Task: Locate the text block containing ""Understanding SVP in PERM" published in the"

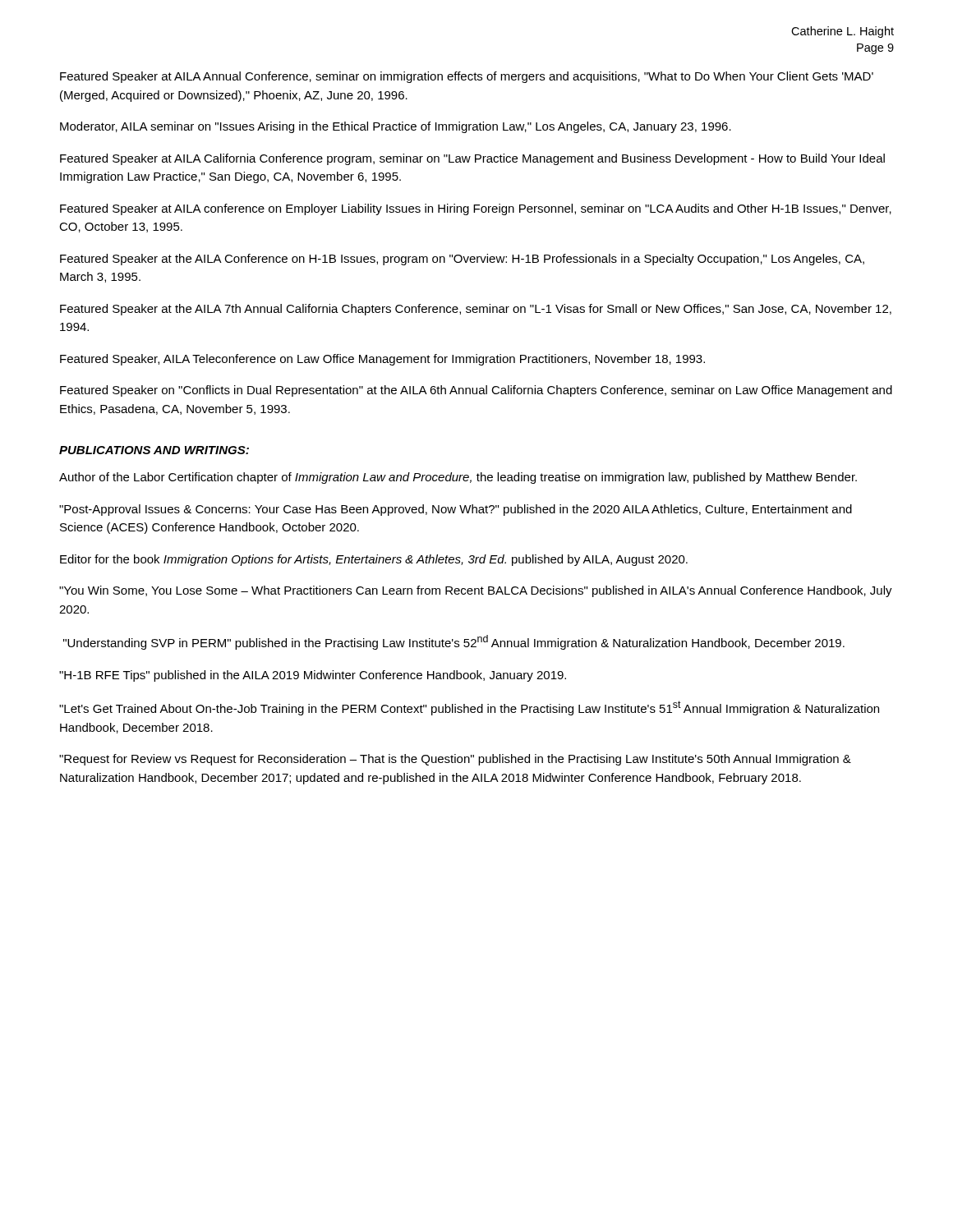Action: click(x=452, y=641)
